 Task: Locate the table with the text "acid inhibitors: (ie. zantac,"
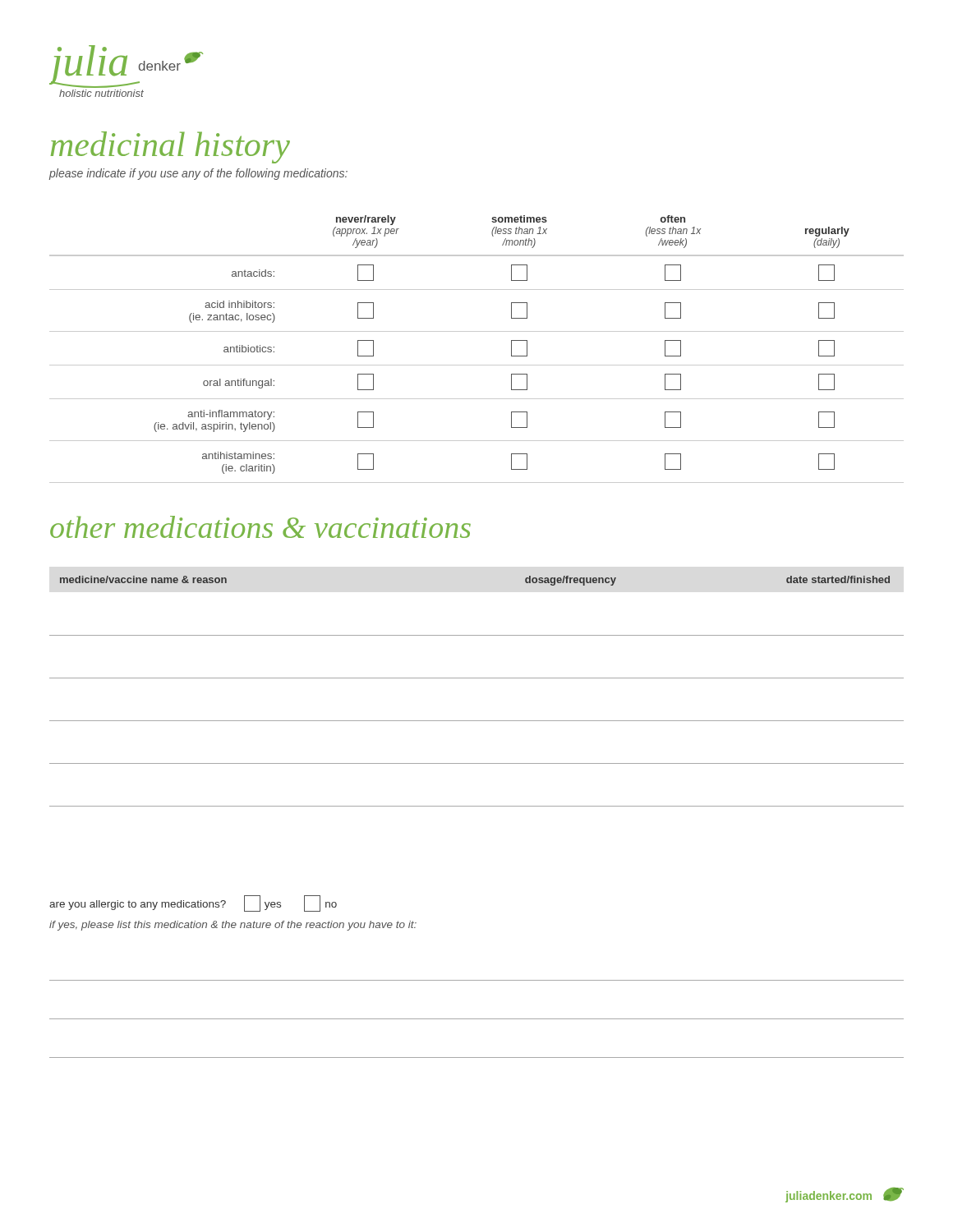click(476, 346)
